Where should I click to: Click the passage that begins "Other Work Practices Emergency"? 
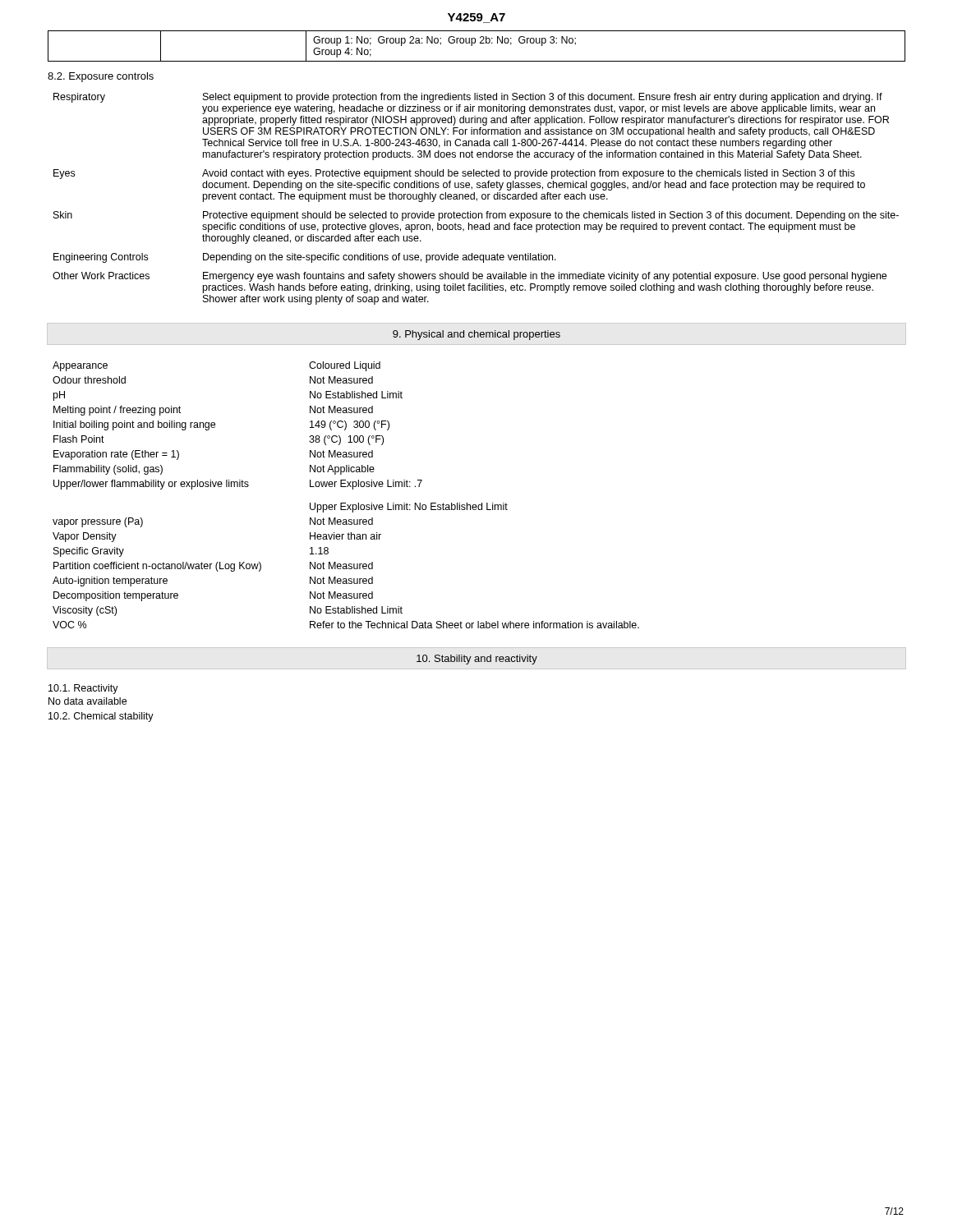point(476,289)
